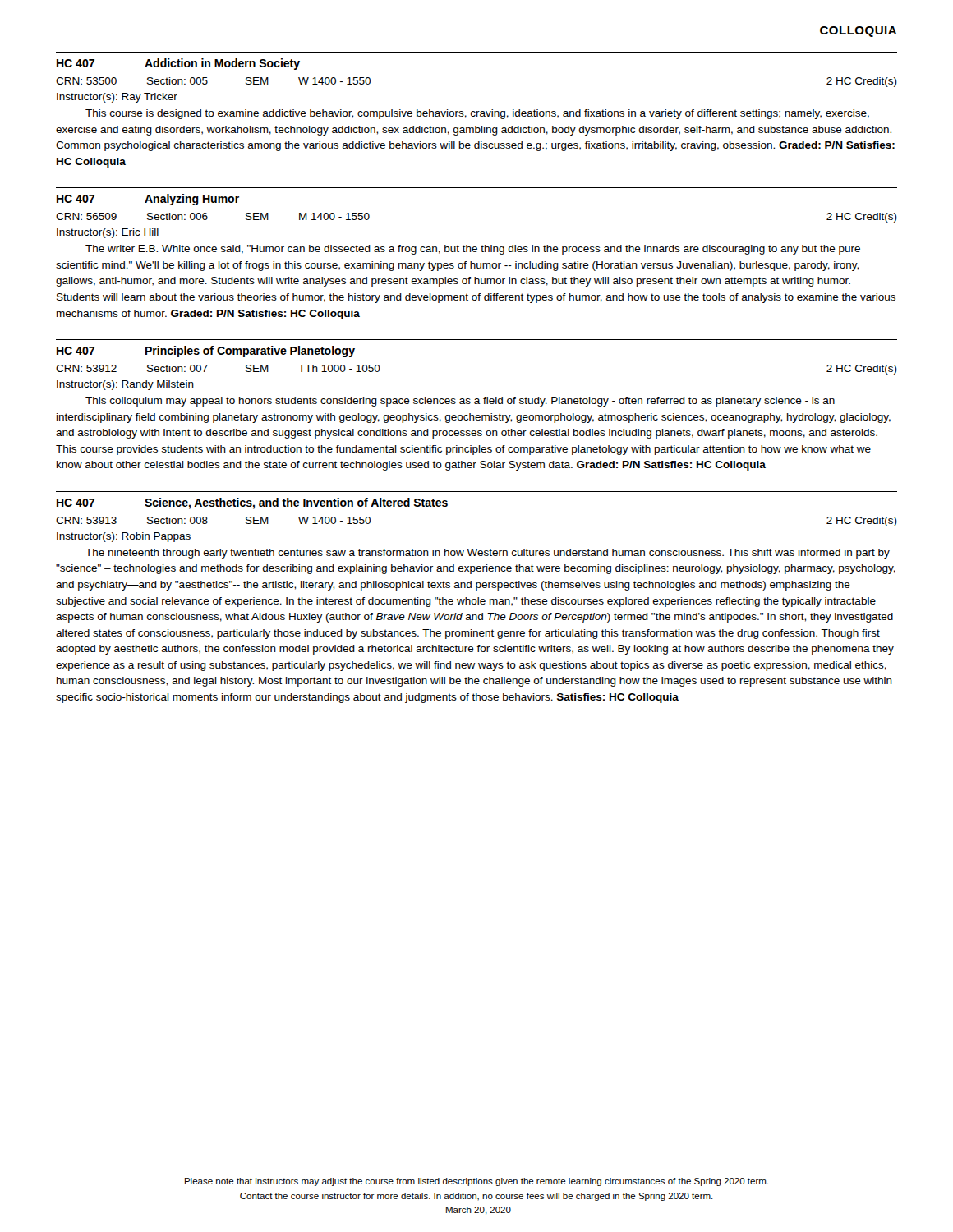
Task: Find the text block containing "This course is designed to"
Action: (476, 137)
